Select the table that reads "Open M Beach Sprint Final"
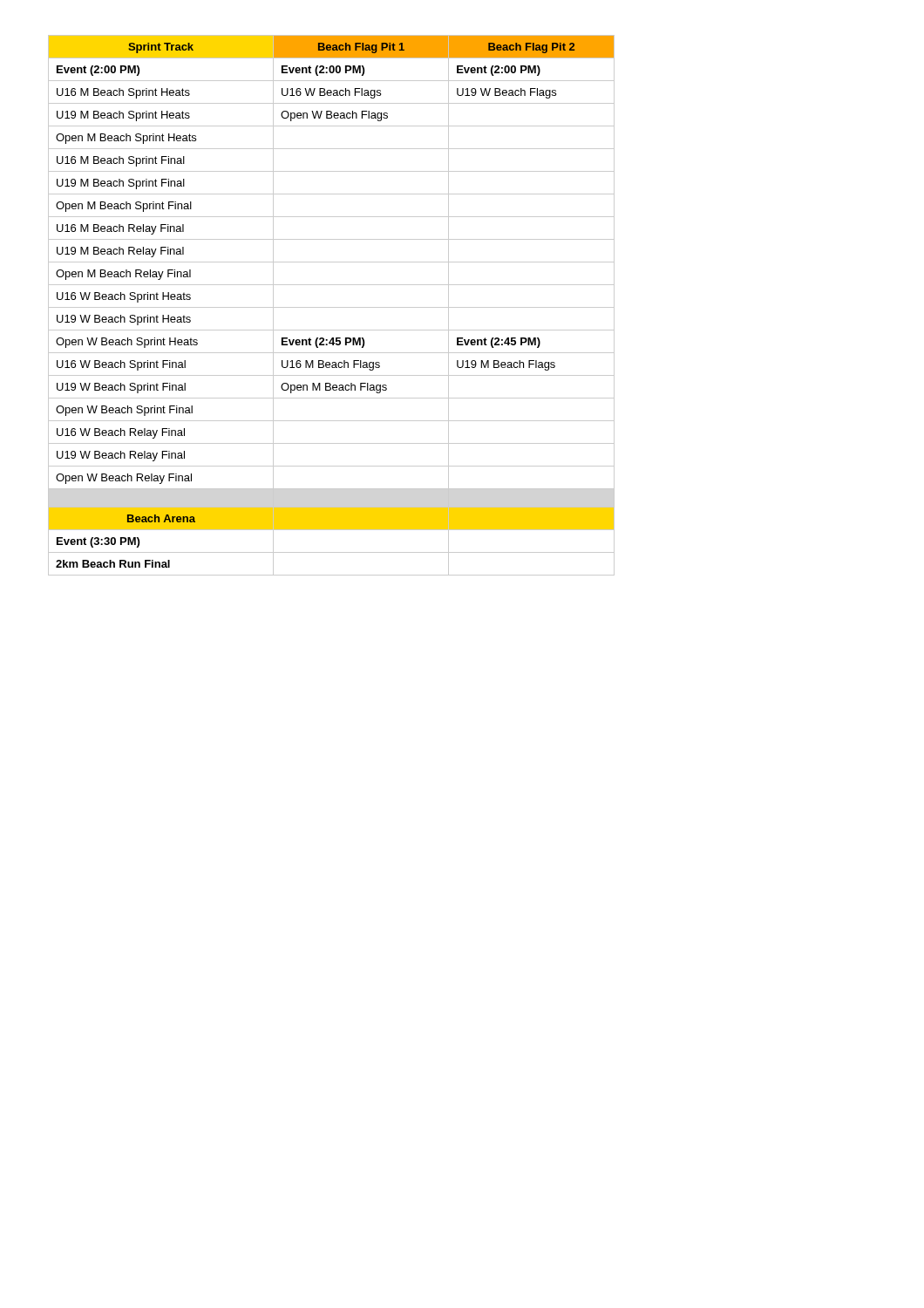The height and width of the screenshot is (1308, 924). 331,305
